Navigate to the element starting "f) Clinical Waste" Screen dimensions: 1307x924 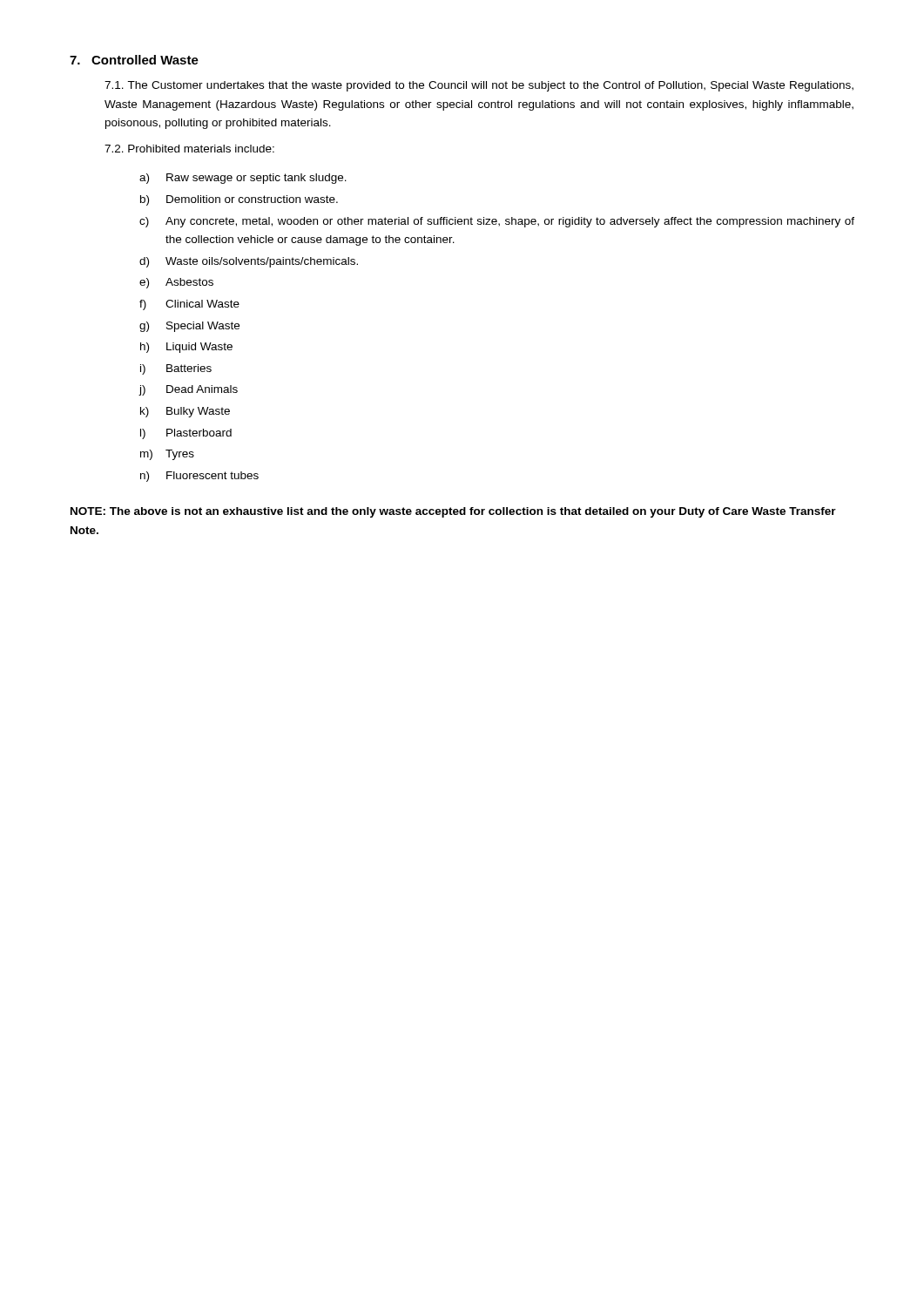tap(189, 305)
